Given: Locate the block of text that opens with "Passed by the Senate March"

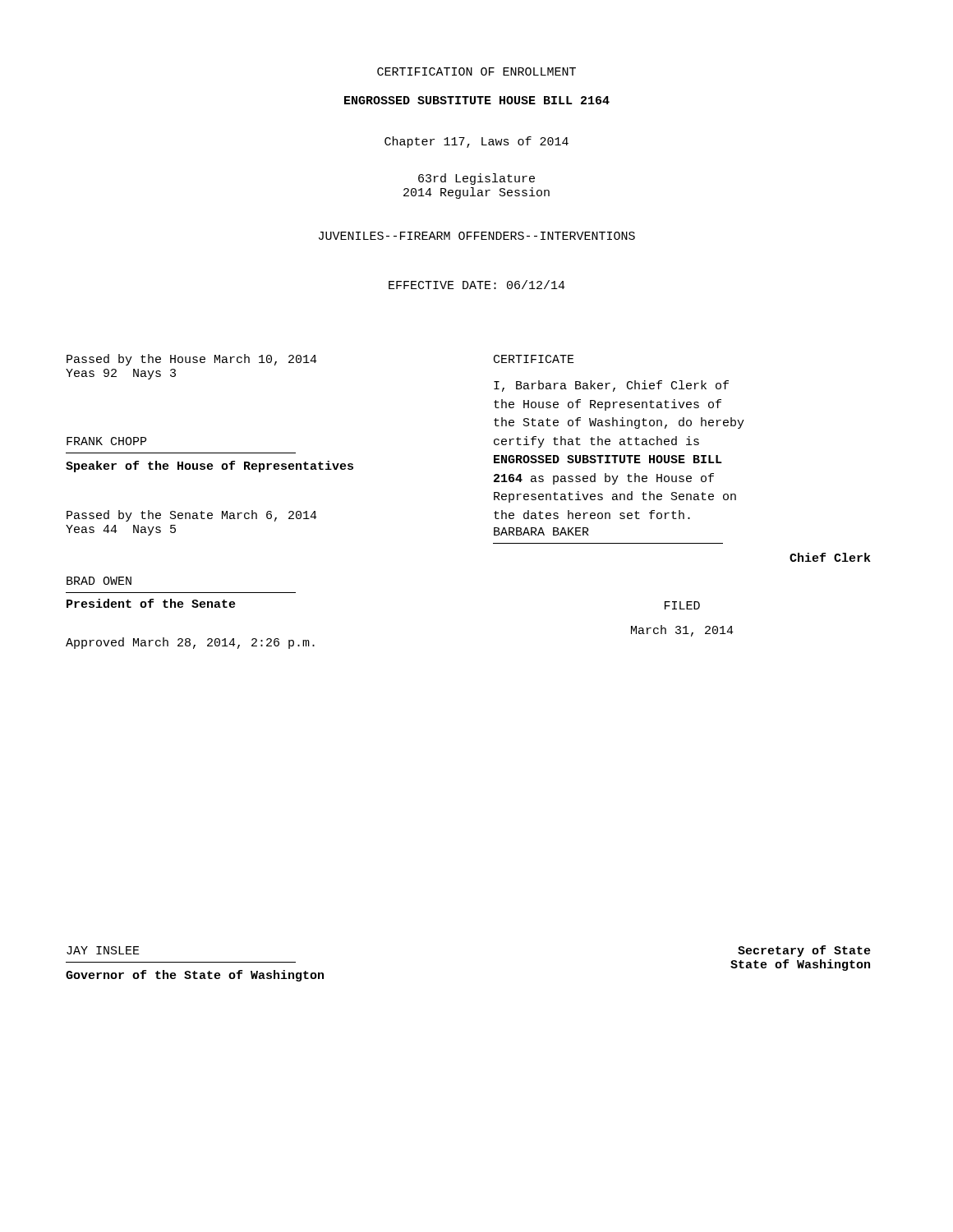Looking at the screenshot, I should (x=238, y=523).
